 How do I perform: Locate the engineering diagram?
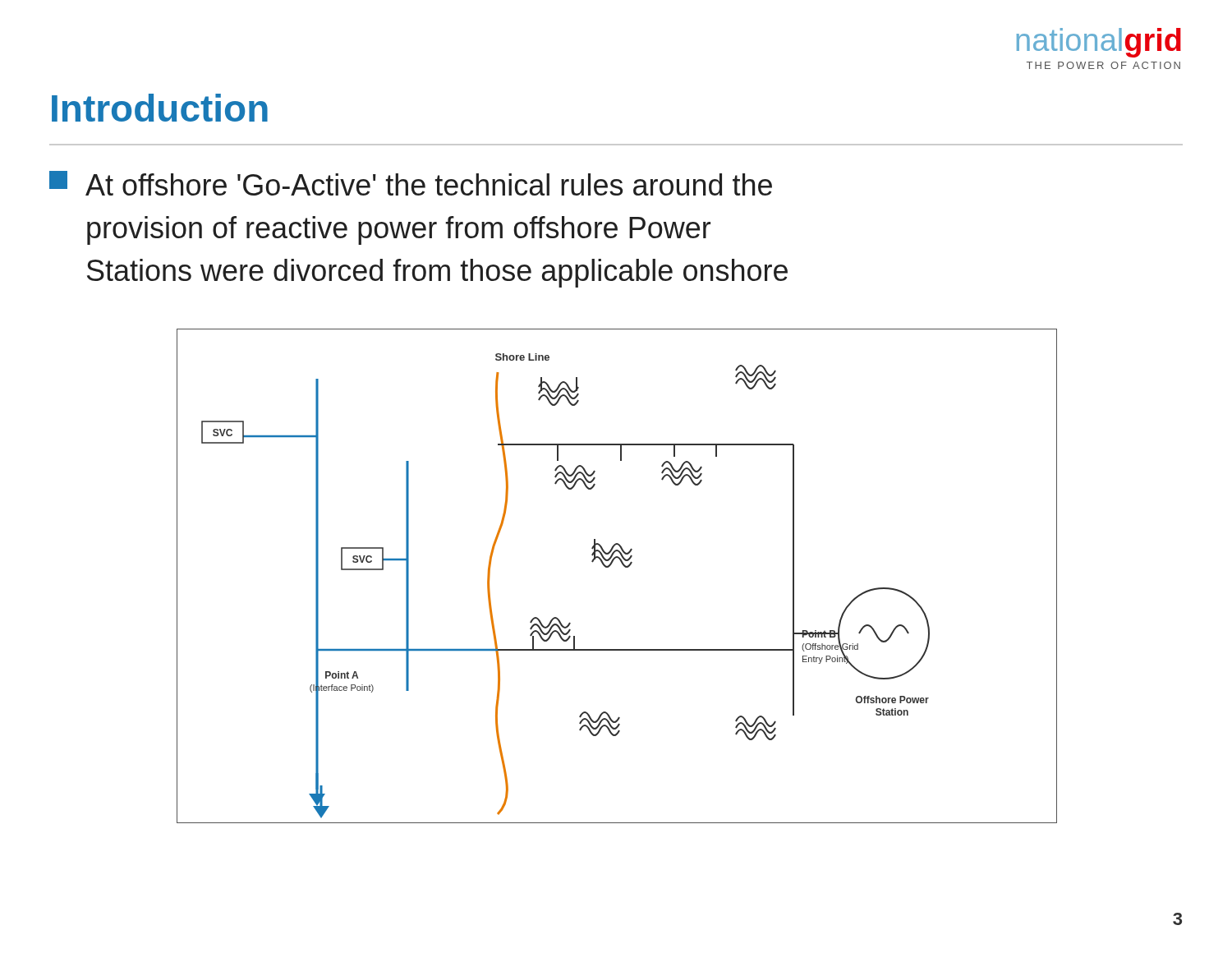tap(616, 578)
